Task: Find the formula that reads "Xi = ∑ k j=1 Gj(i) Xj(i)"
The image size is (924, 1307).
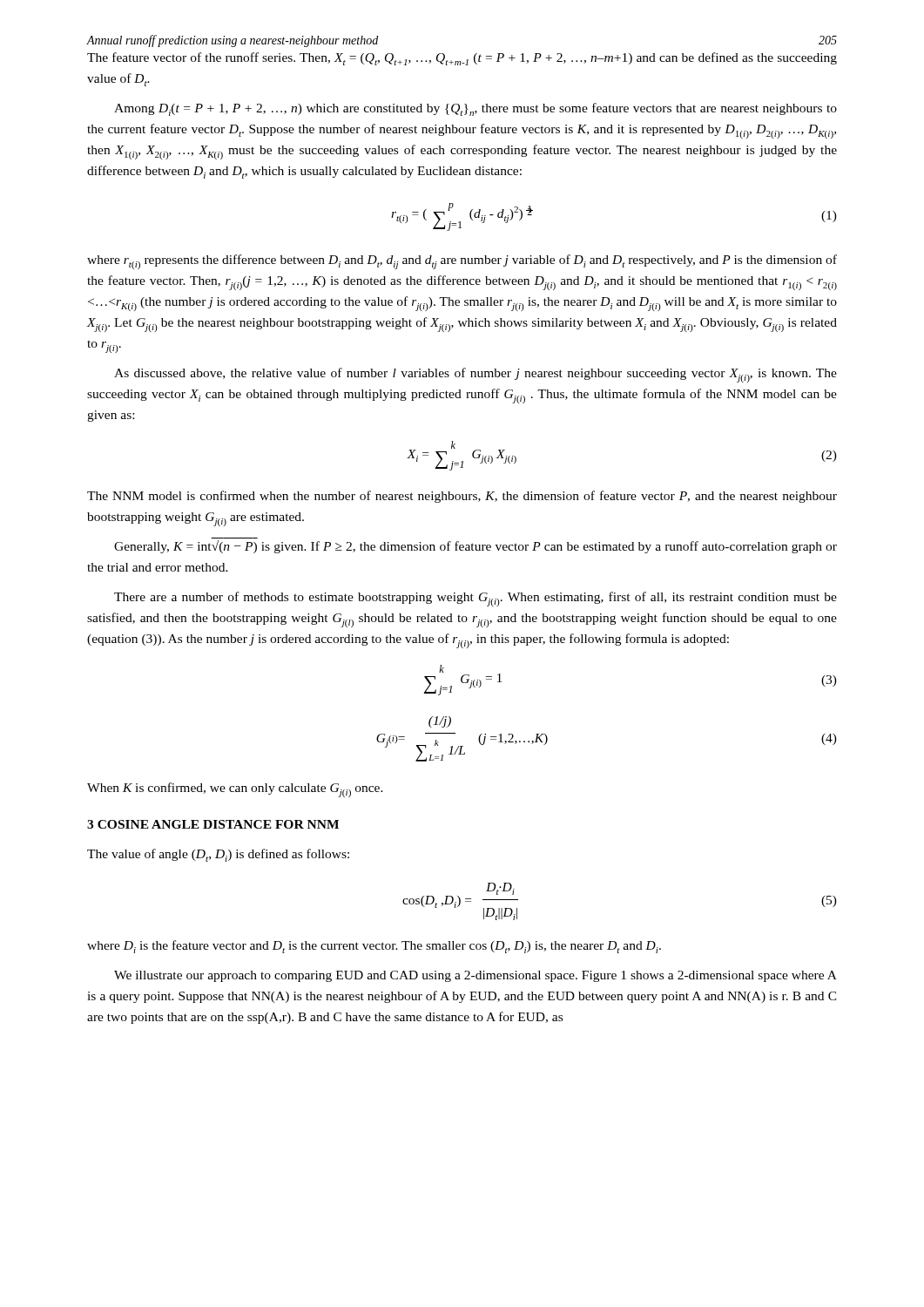Action: (x=462, y=455)
